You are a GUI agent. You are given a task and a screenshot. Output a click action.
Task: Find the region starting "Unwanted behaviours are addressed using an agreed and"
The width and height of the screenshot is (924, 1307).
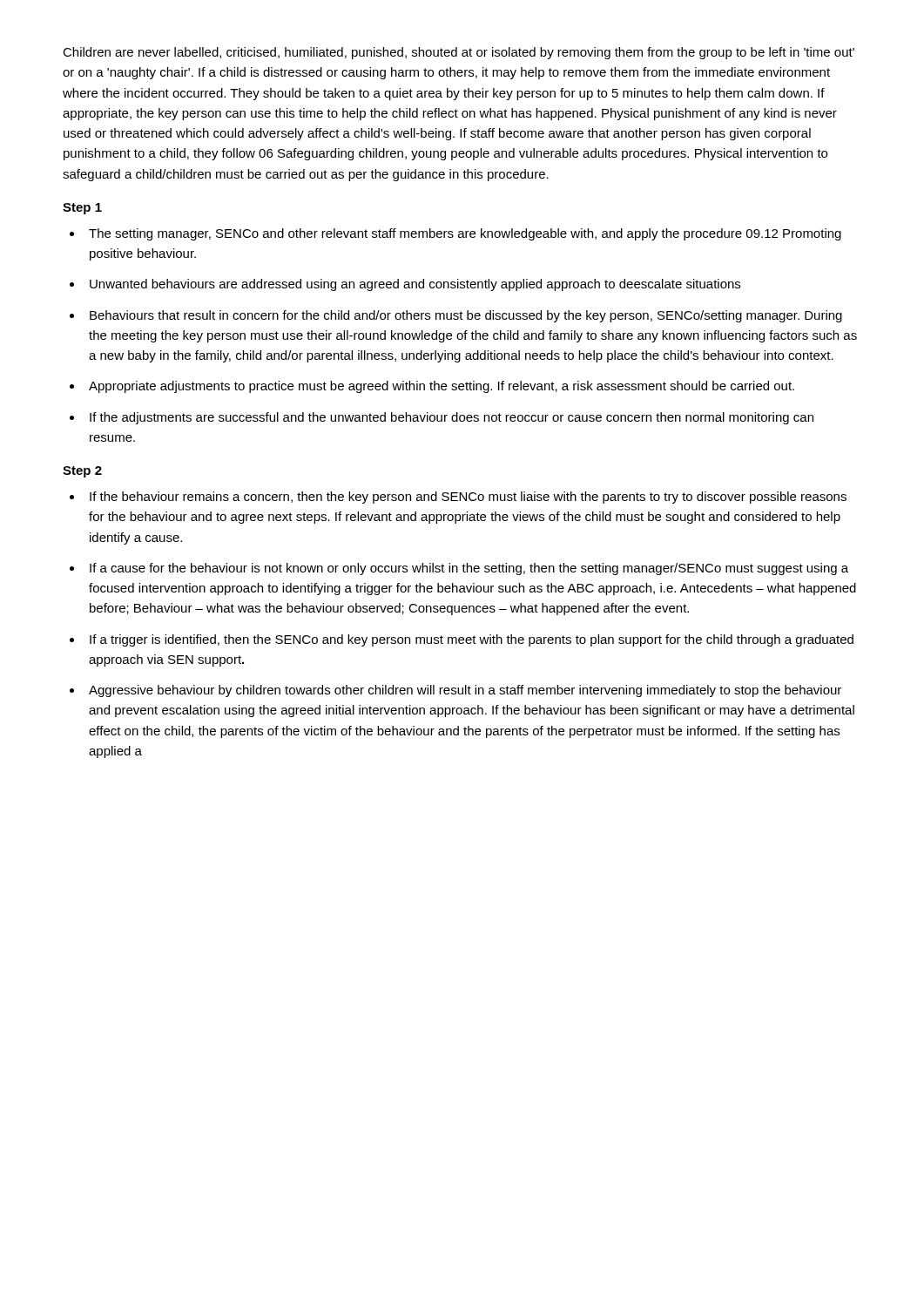[x=472, y=284]
